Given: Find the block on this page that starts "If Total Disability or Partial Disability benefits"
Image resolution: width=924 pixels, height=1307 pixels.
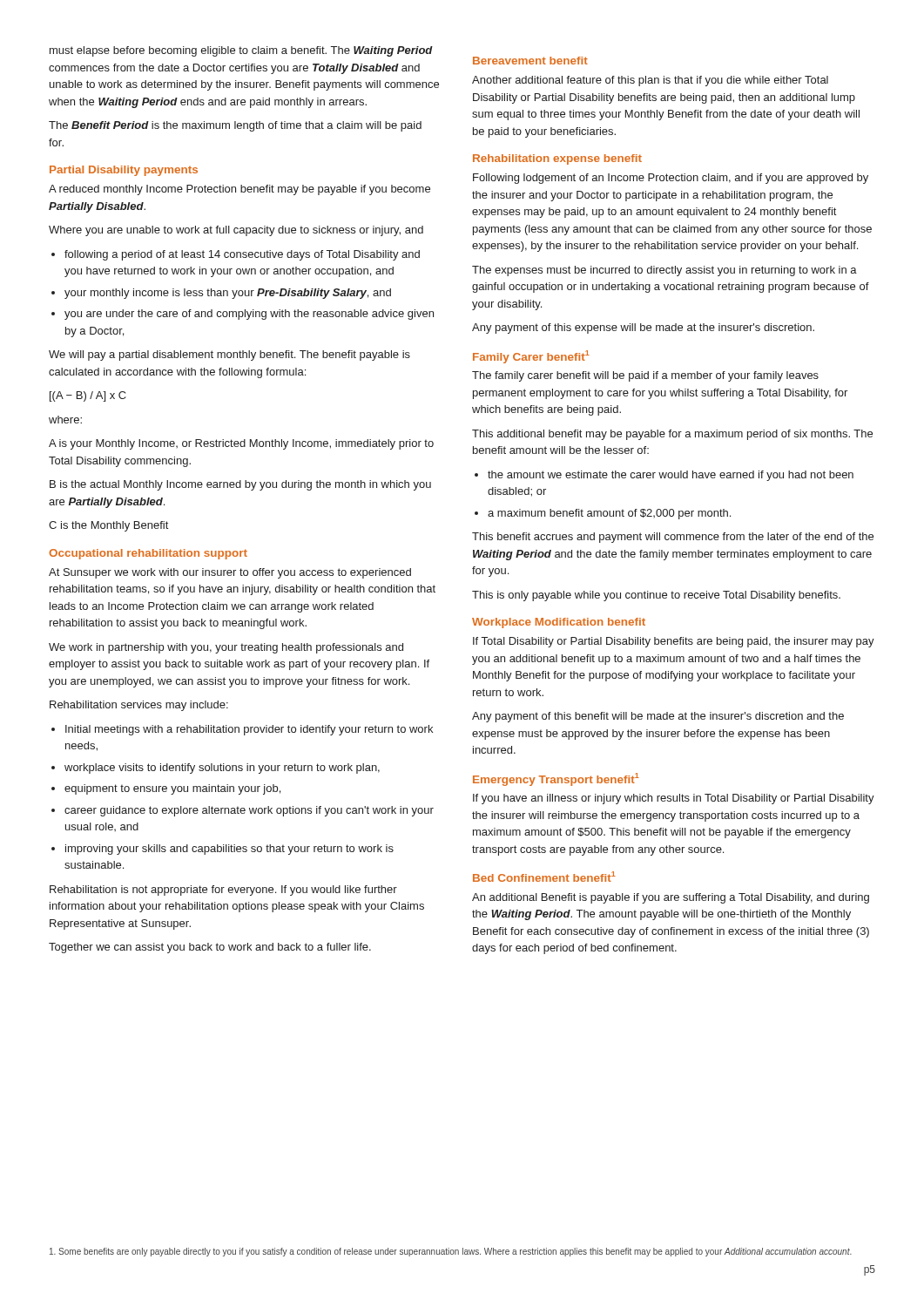Looking at the screenshot, I should pos(674,642).
